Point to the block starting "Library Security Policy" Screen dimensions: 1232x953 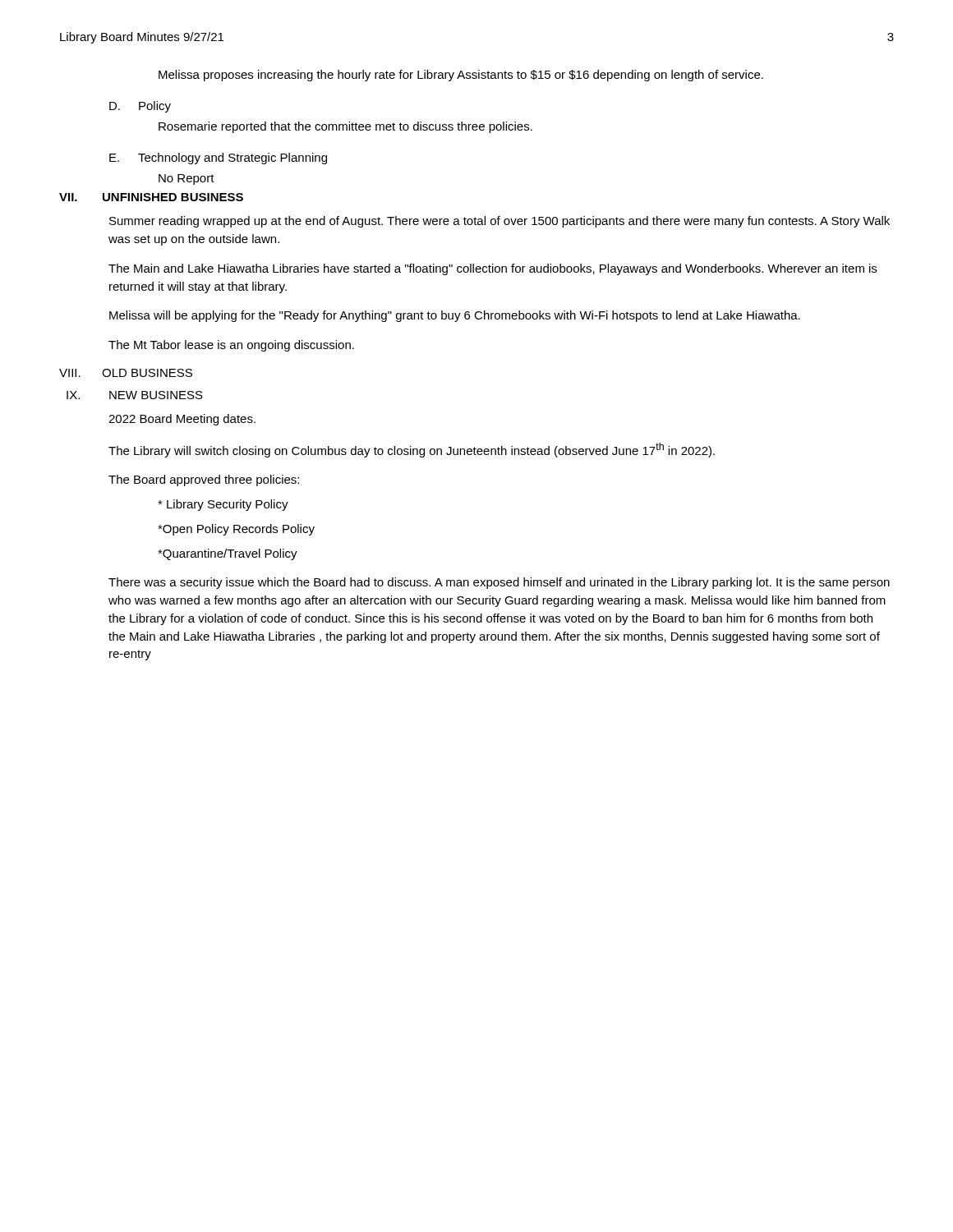(x=223, y=504)
